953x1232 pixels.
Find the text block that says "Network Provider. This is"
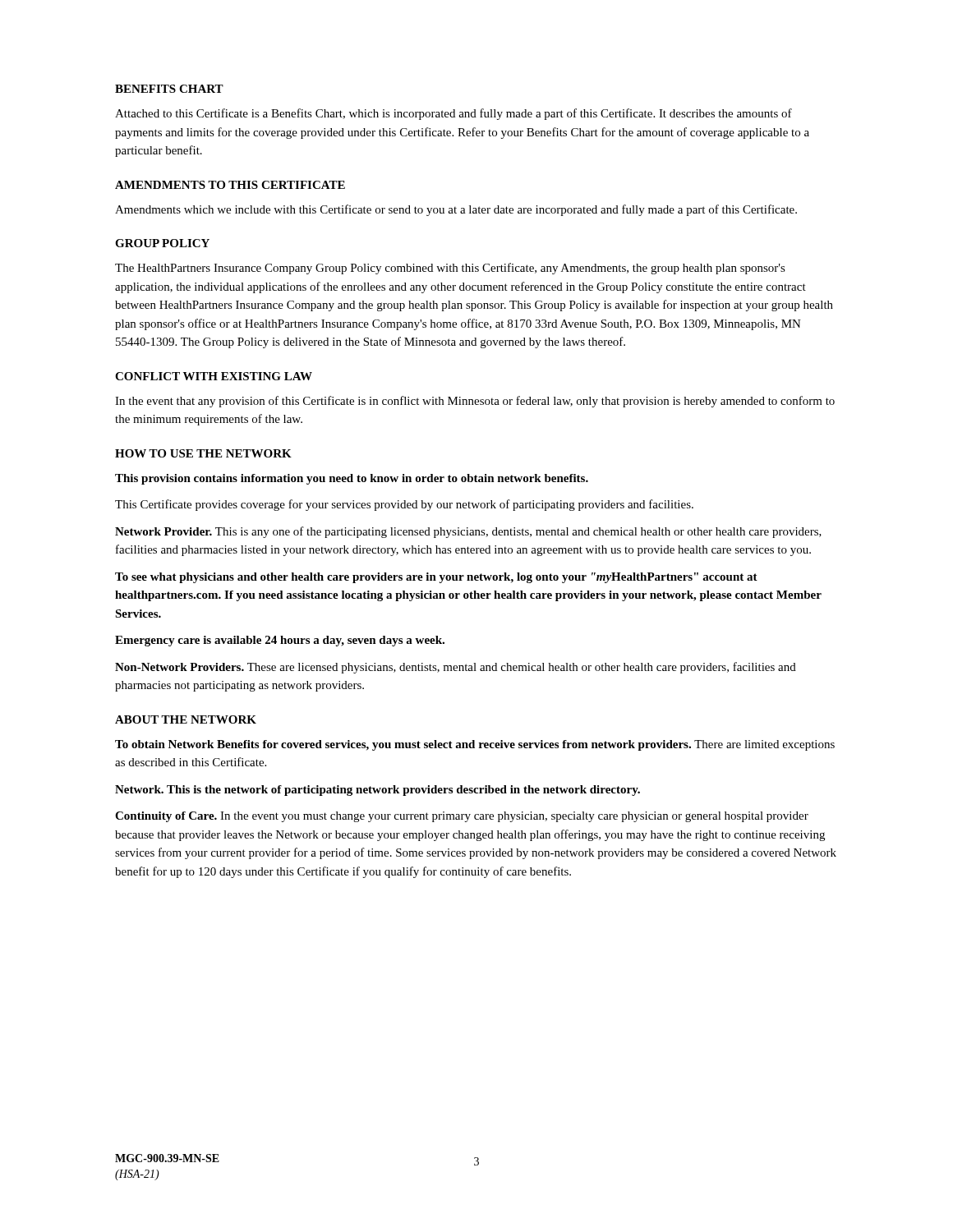click(468, 540)
